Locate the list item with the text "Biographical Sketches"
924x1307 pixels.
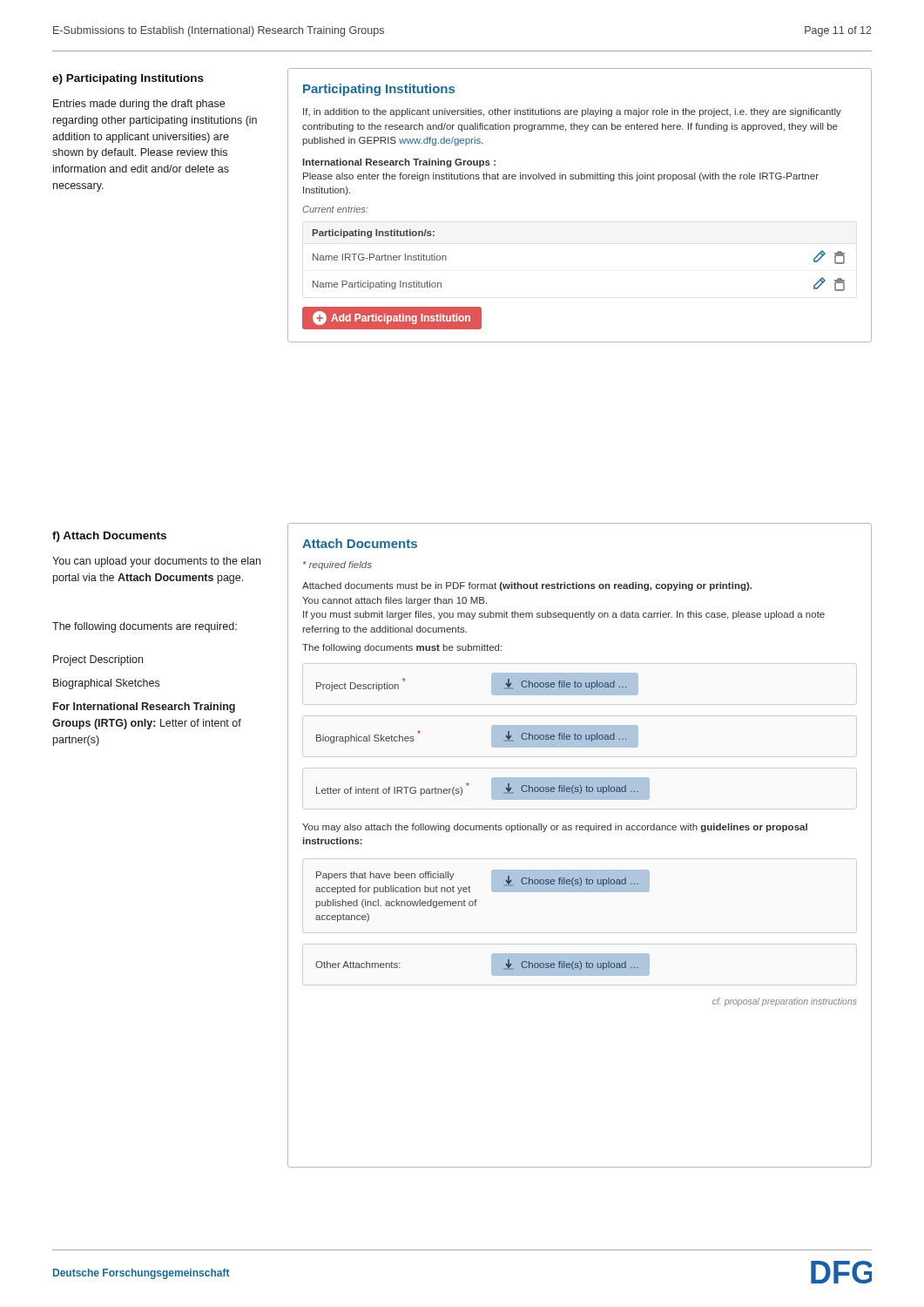click(x=106, y=683)
